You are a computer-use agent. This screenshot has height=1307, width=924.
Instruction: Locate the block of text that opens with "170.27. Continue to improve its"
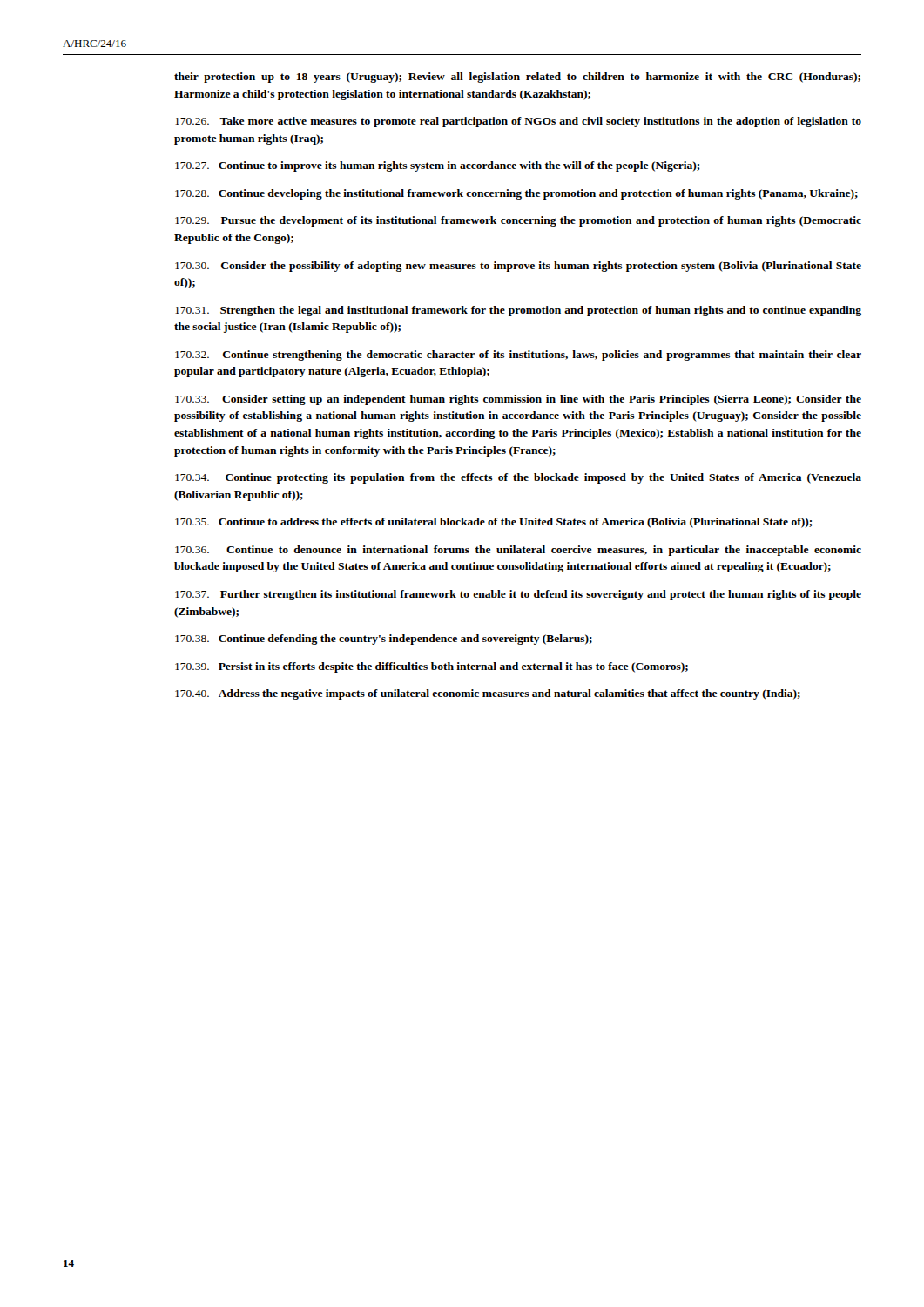point(518,166)
